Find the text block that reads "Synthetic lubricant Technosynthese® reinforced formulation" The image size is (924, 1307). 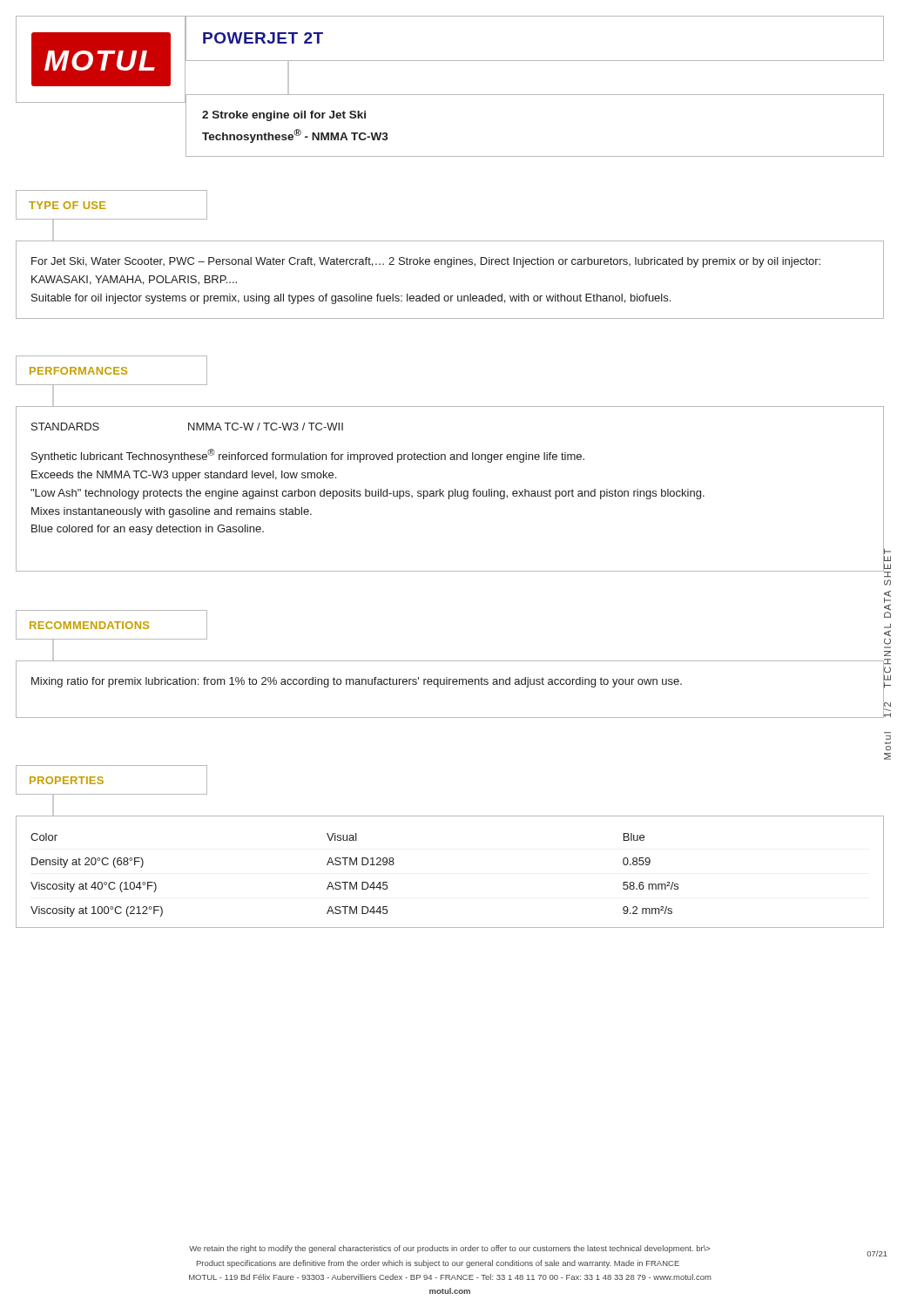[x=368, y=491]
